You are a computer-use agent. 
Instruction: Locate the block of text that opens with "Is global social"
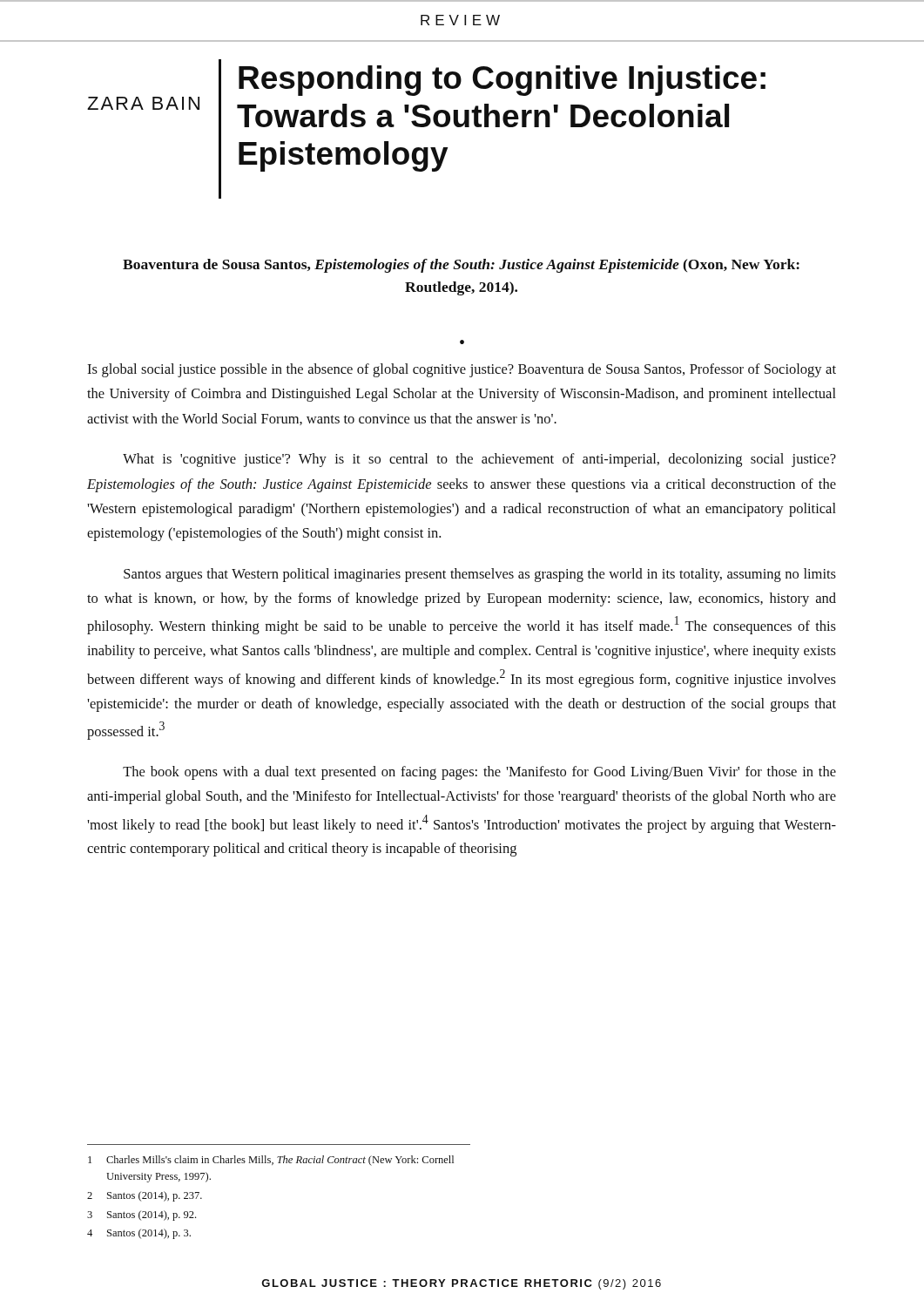[462, 394]
